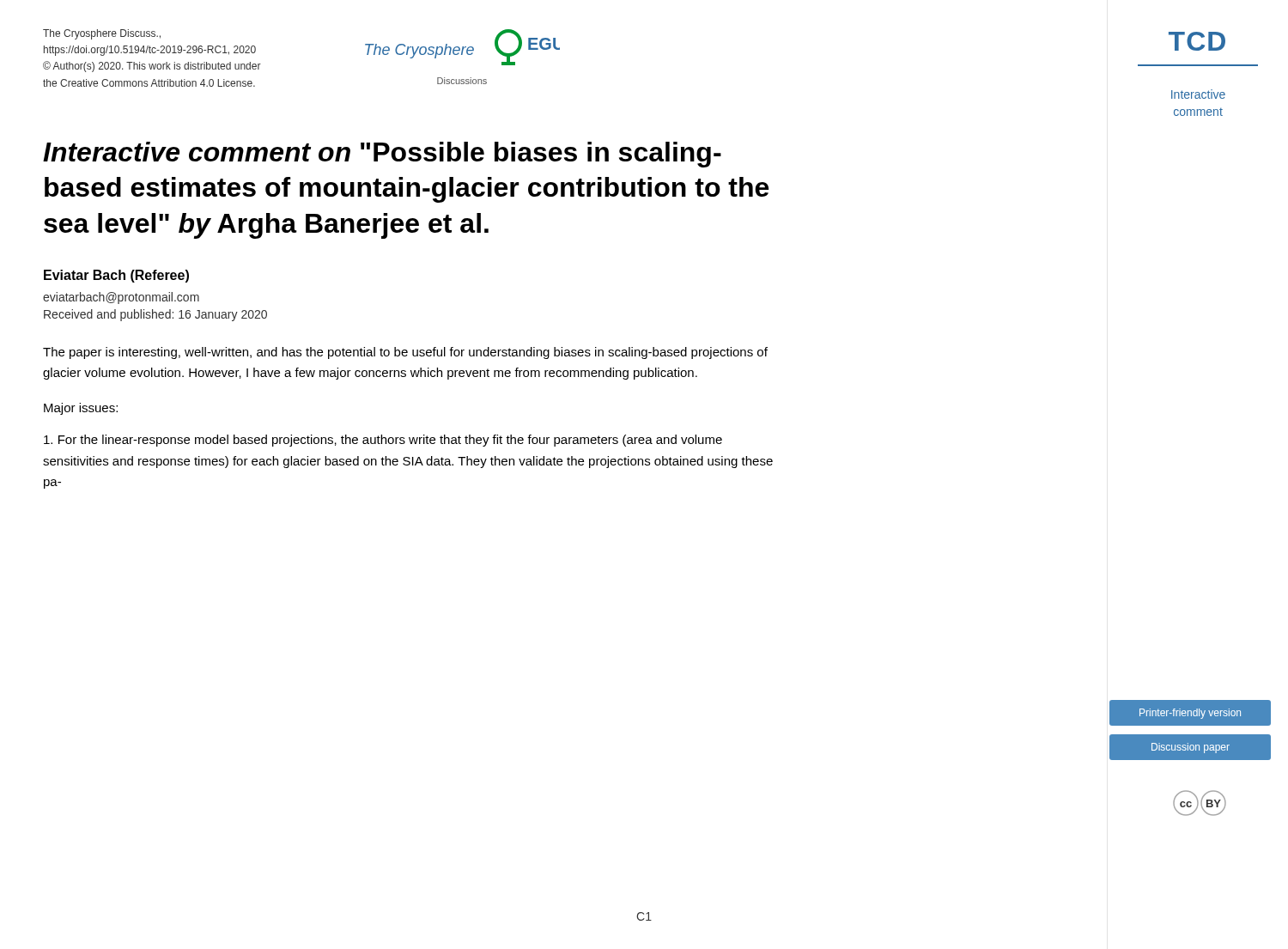Navigate to the passage starting "The Cryosphere Discuss., https://doi.org/10.5194/tc-2019-296-RC1, 2020 © Author(s) 2020."
This screenshot has width=1288, height=949.
(152, 58)
